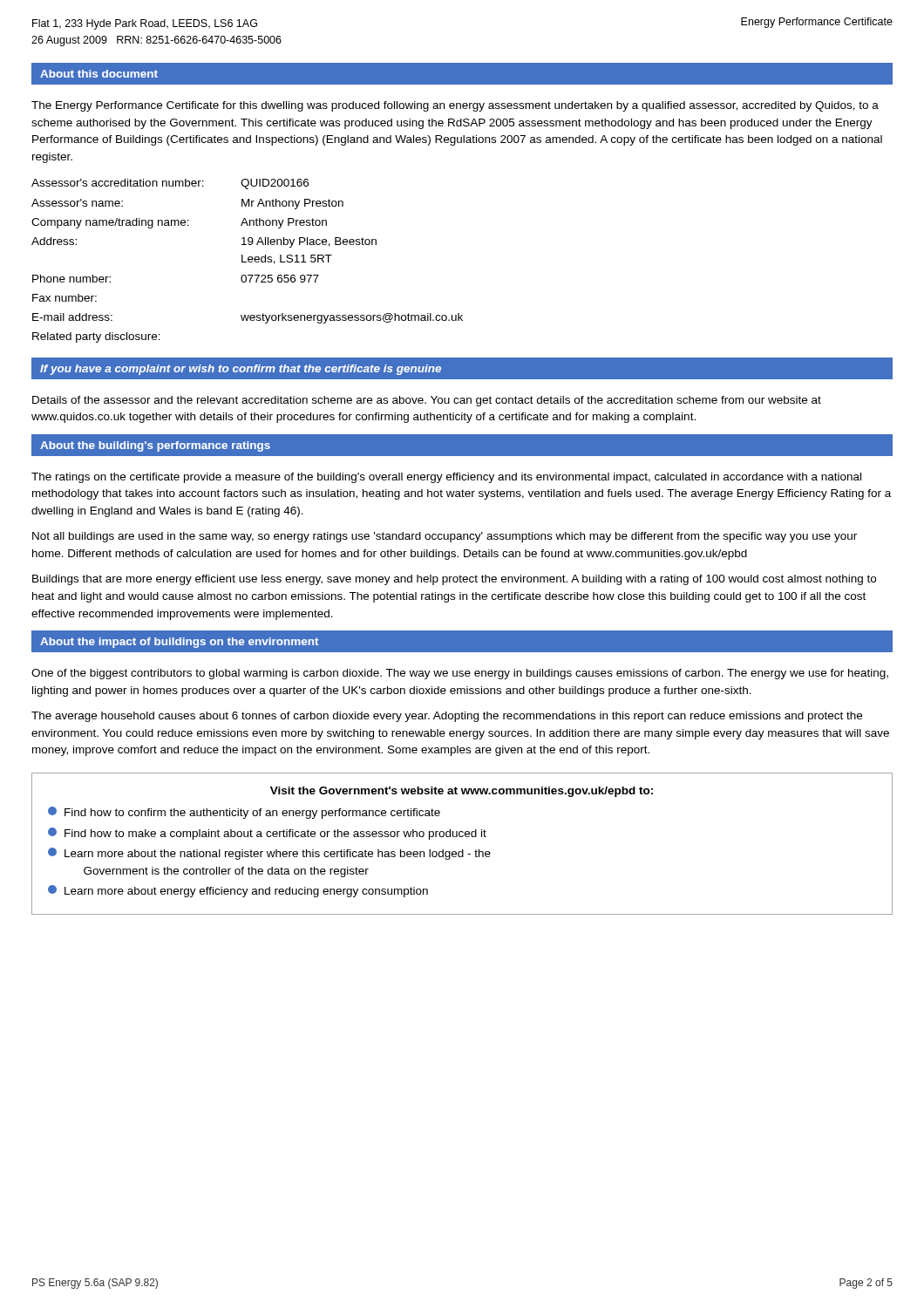
Task: Navigate to the region starting "Learn more about the national"
Action: [x=269, y=862]
